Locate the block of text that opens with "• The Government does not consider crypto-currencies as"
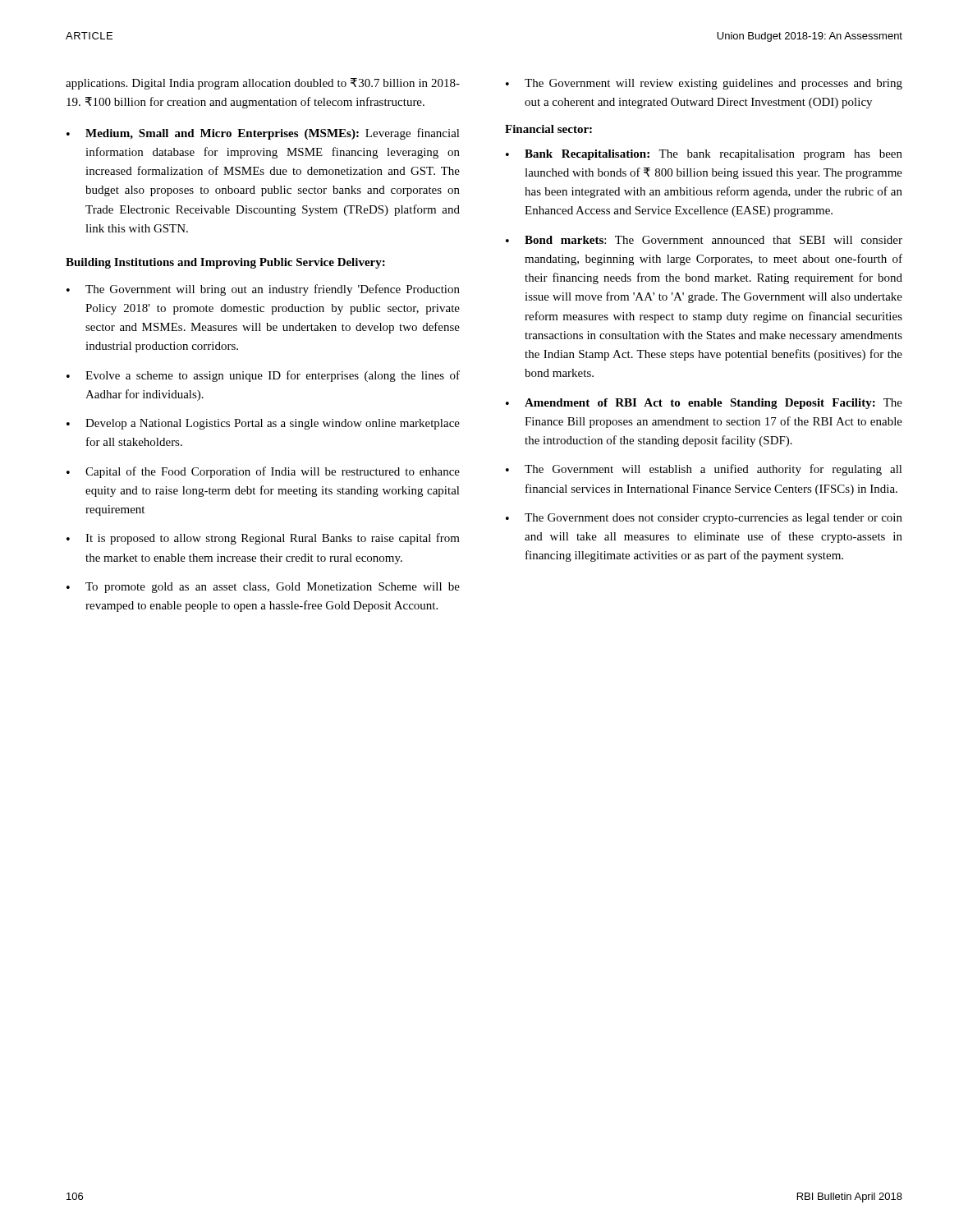Viewport: 968px width, 1232px height. point(704,537)
